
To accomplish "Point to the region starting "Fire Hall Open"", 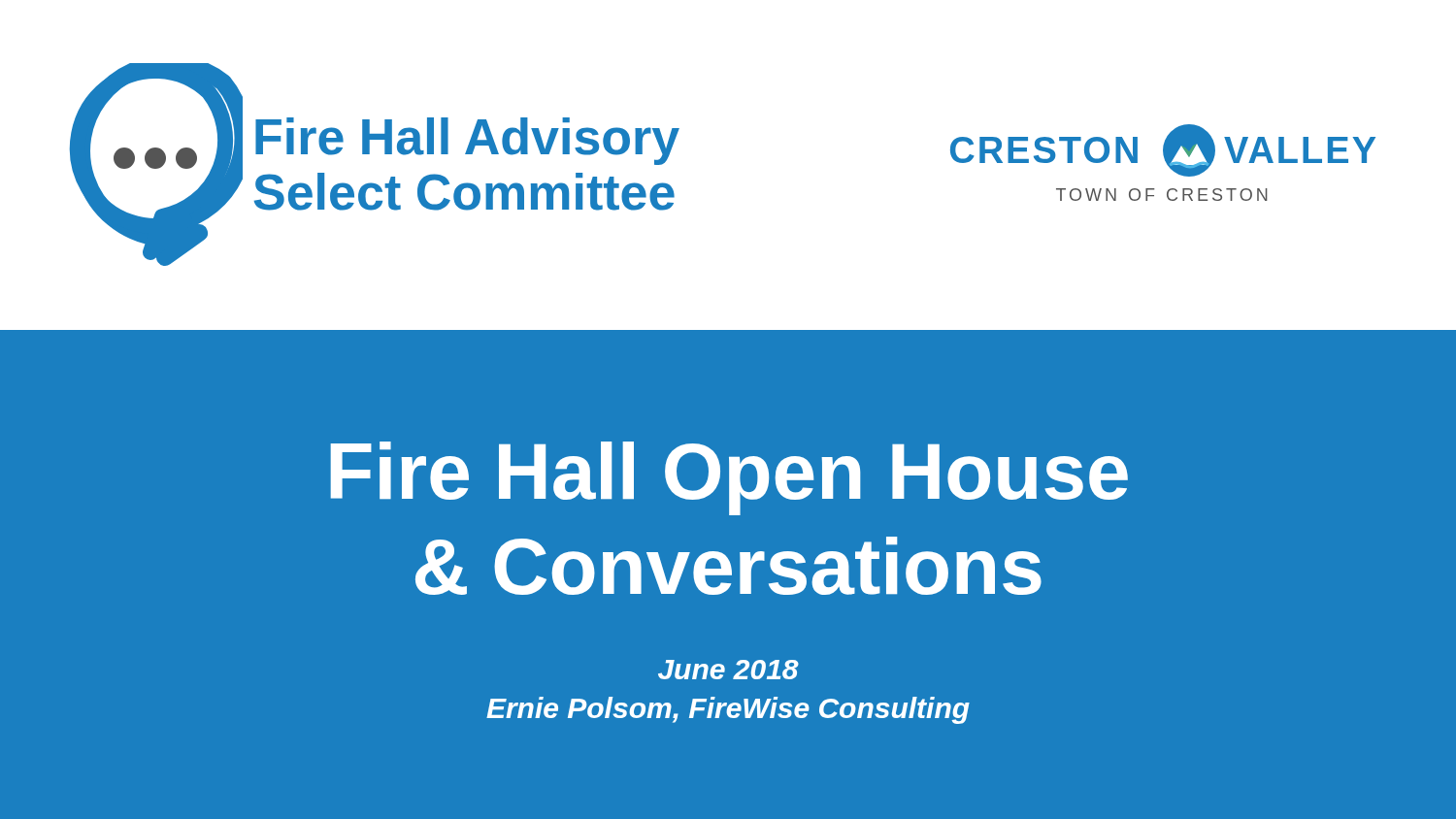I will [728, 519].
